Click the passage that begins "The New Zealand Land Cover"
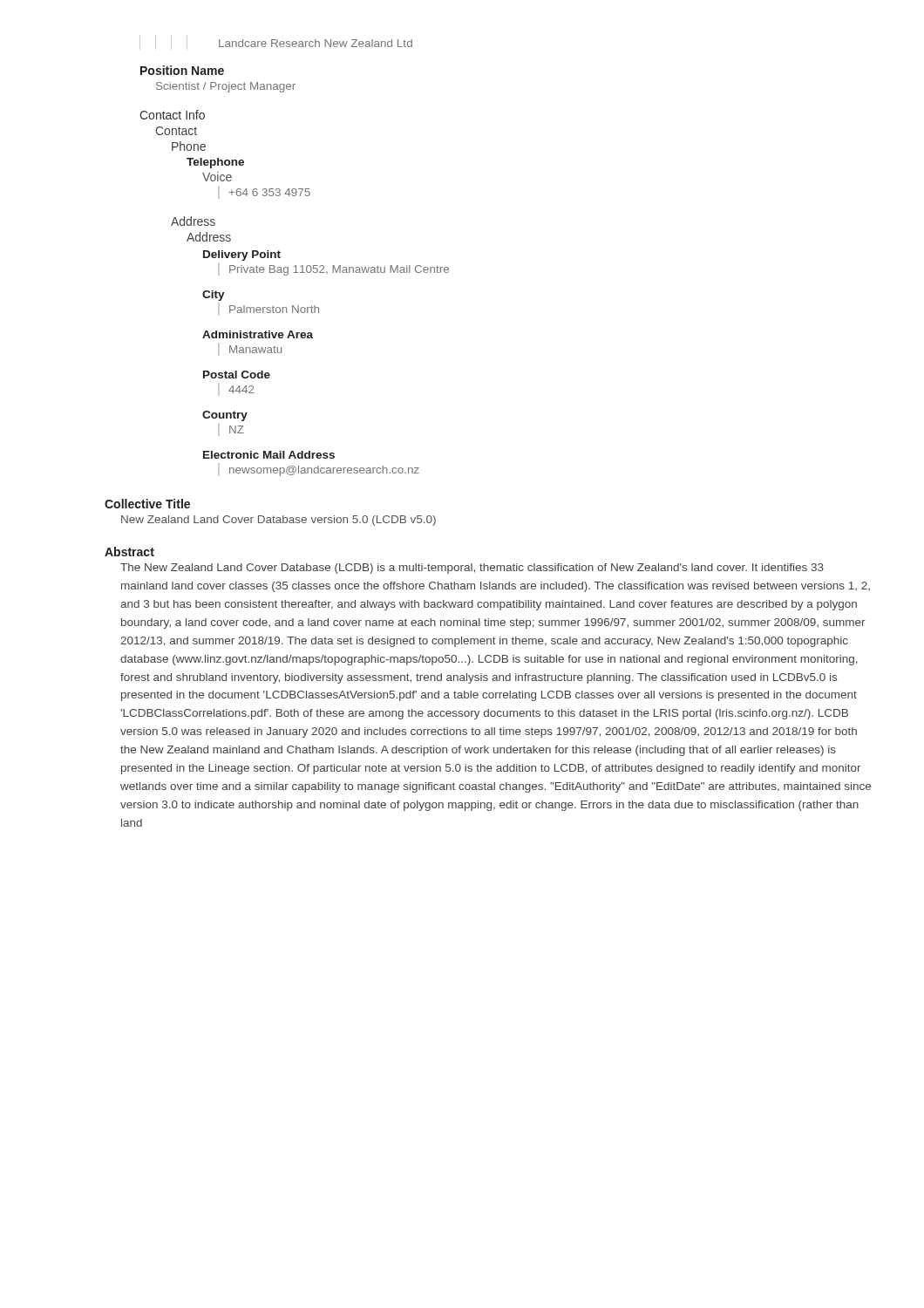The image size is (924, 1308). tap(496, 695)
